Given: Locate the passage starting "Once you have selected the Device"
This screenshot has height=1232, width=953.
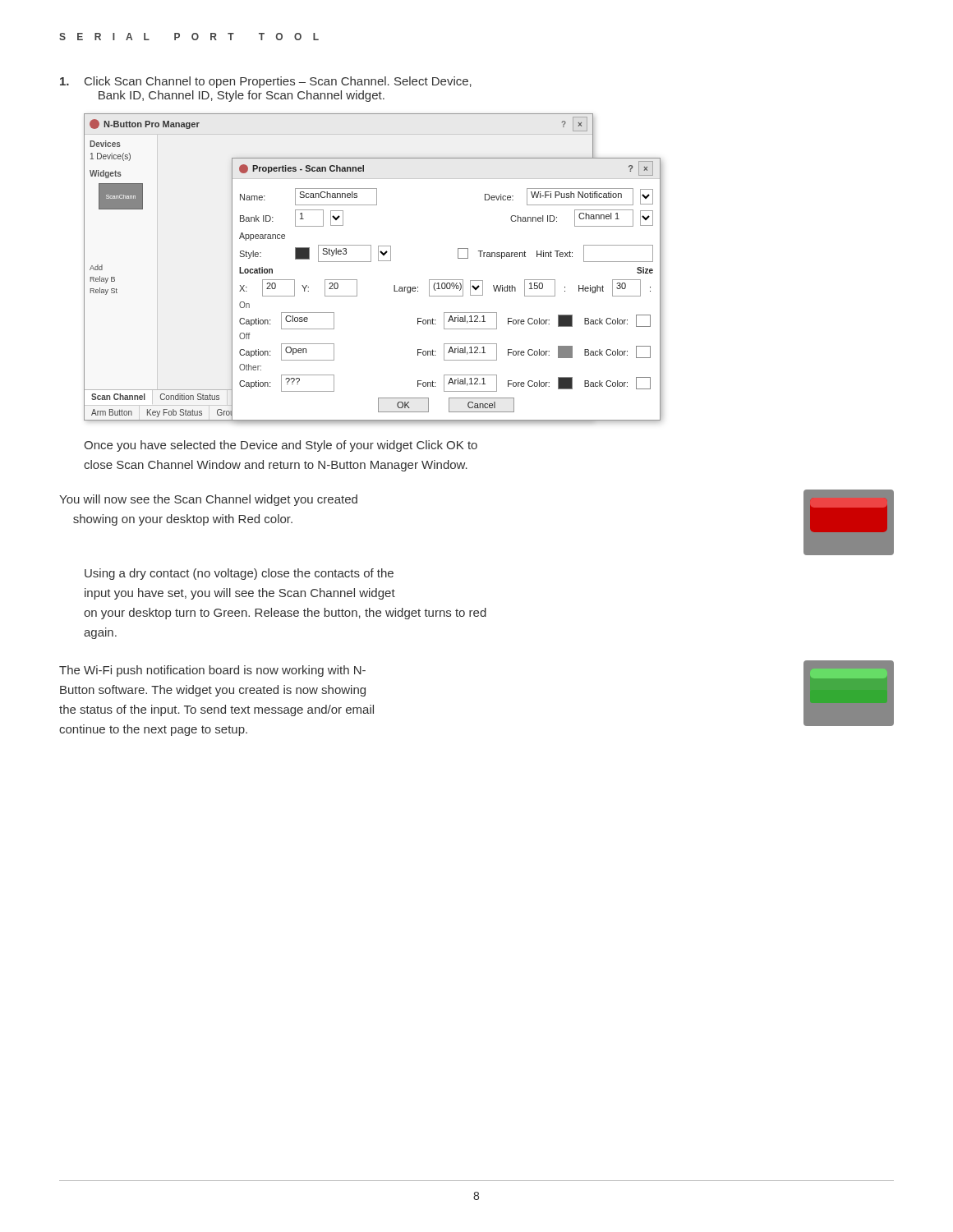Looking at the screenshot, I should pos(281,455).
